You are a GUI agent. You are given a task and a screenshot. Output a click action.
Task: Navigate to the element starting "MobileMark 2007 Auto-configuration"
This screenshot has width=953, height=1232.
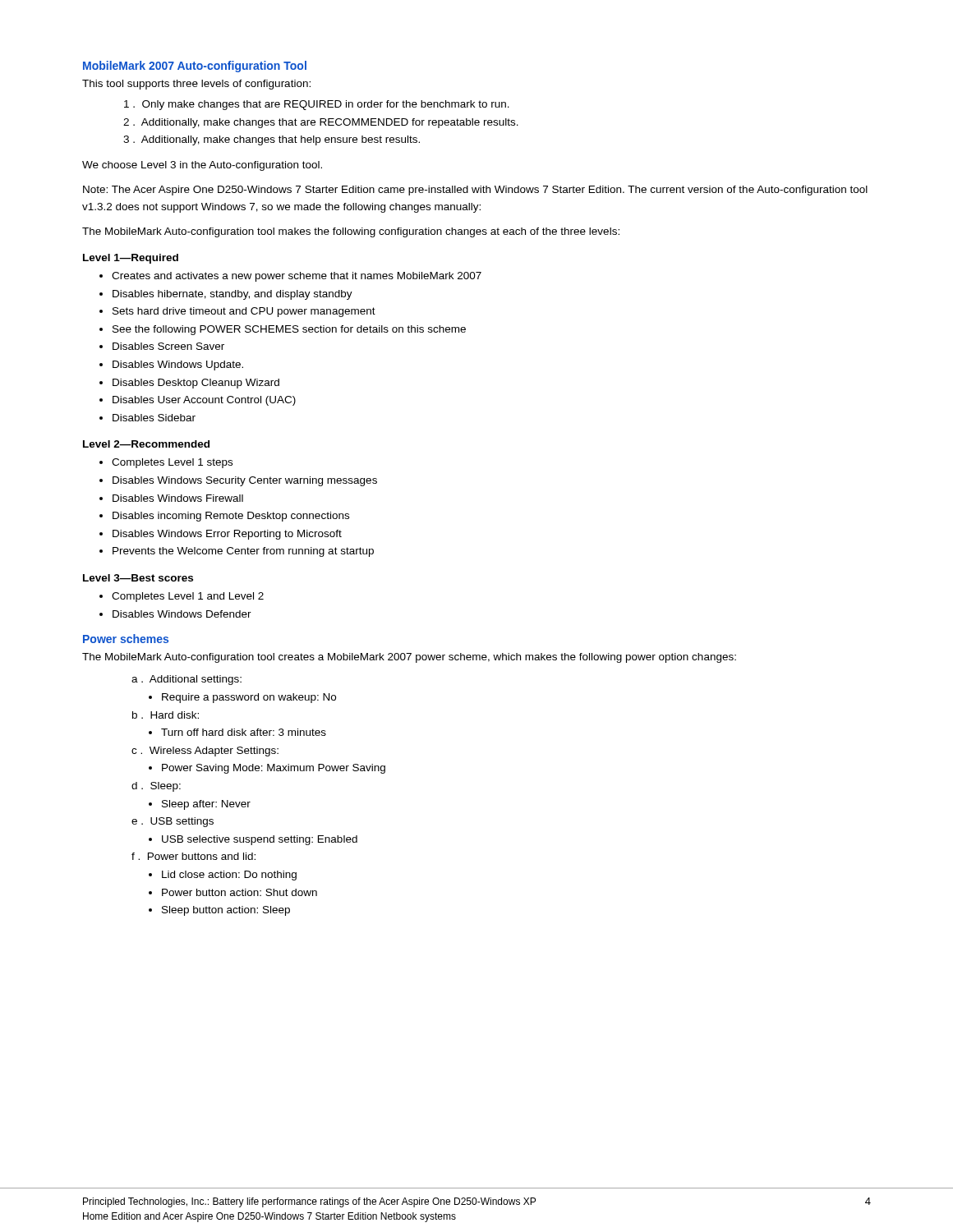click(195, 66)
